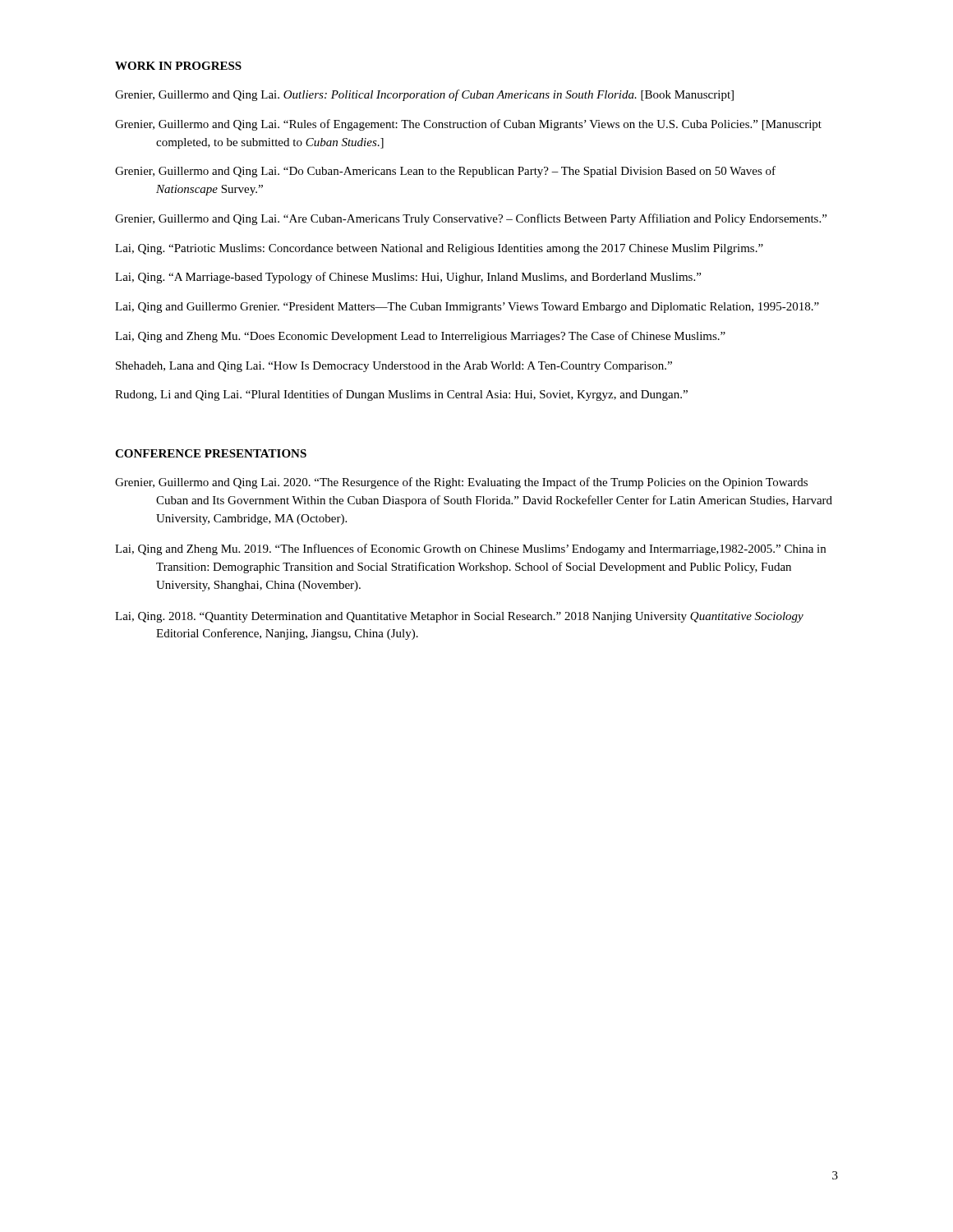Screen dimensions: 1232x953
Task: Find the list item containing "Lai, Qing and Zheng Mu. 2019."
Action: point(471,567)
